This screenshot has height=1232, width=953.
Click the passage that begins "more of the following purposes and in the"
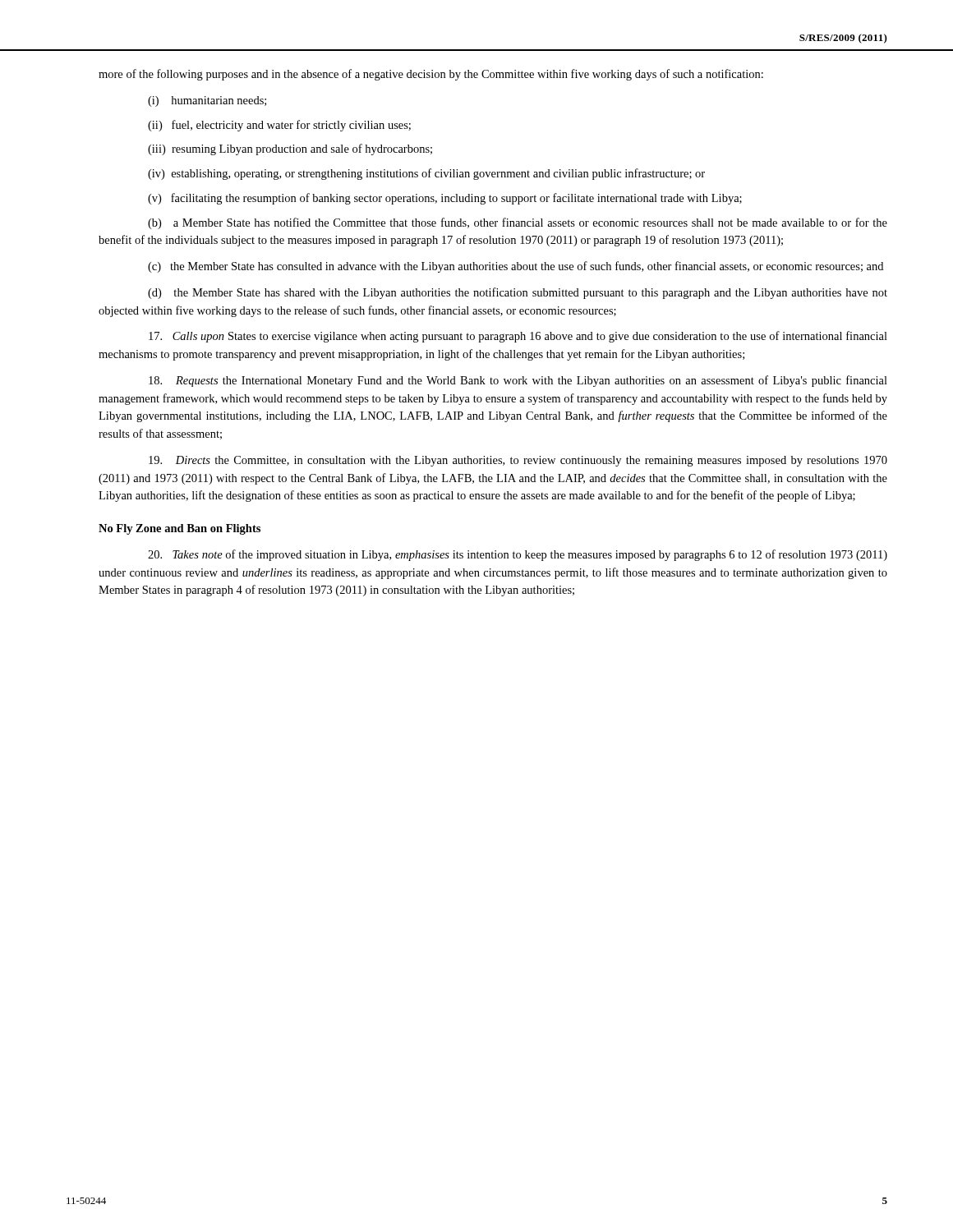[431, 74]
